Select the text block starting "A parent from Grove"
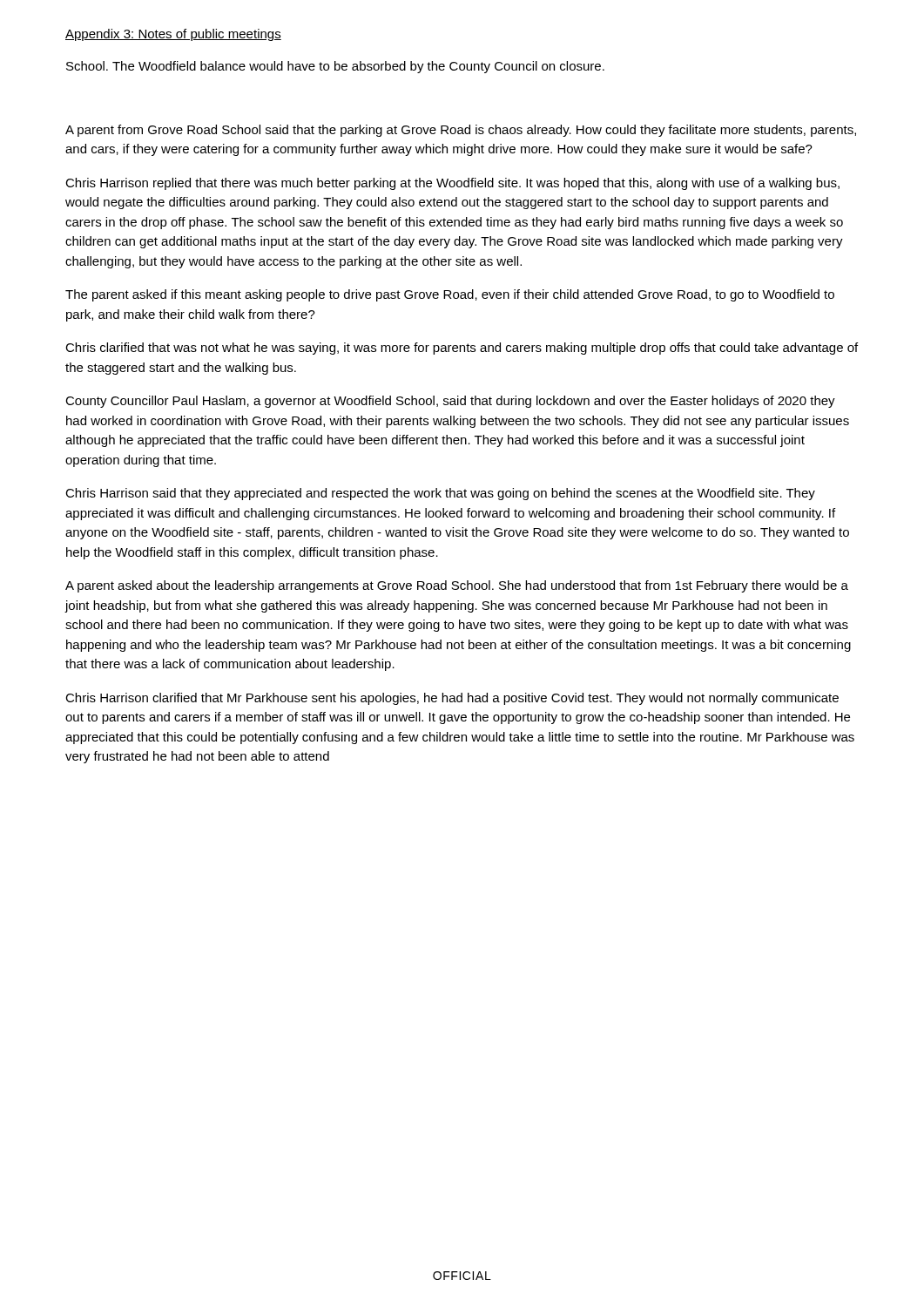This screenshot has height=1307, width=924. [461, 139]
